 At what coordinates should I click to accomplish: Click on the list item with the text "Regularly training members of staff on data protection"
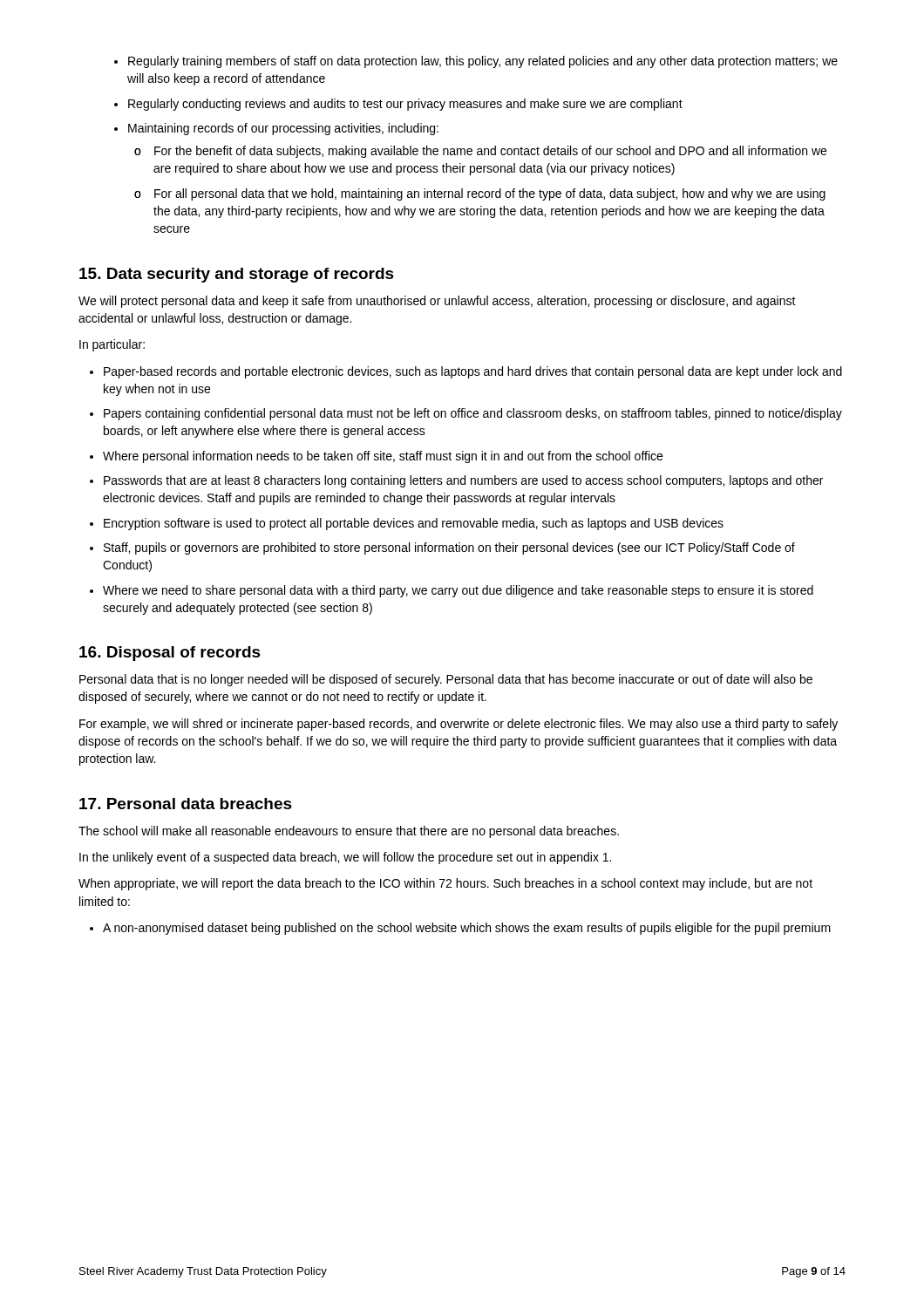click(474, 145)
